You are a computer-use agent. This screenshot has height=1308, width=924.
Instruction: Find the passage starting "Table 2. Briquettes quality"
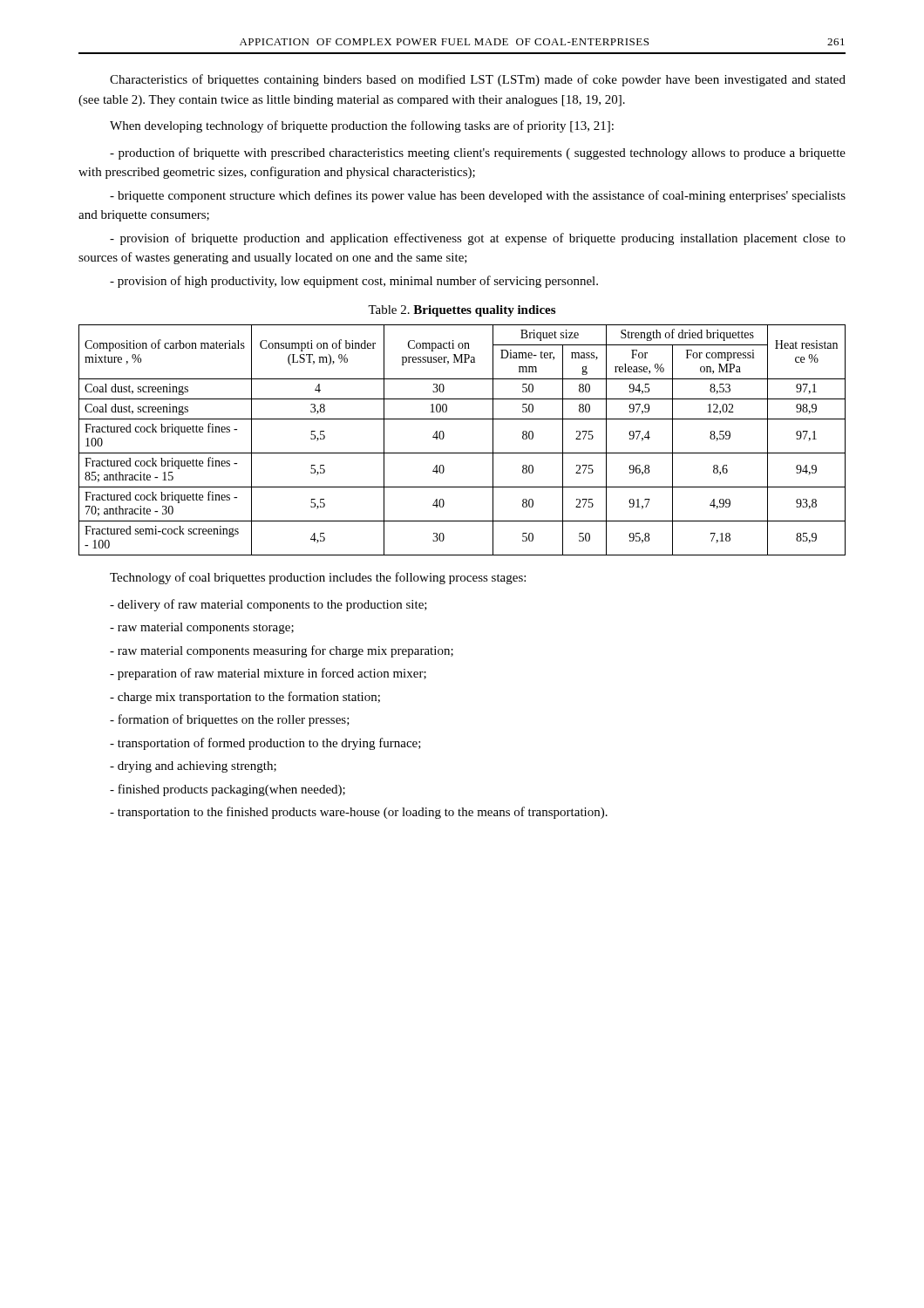(462, 310)
